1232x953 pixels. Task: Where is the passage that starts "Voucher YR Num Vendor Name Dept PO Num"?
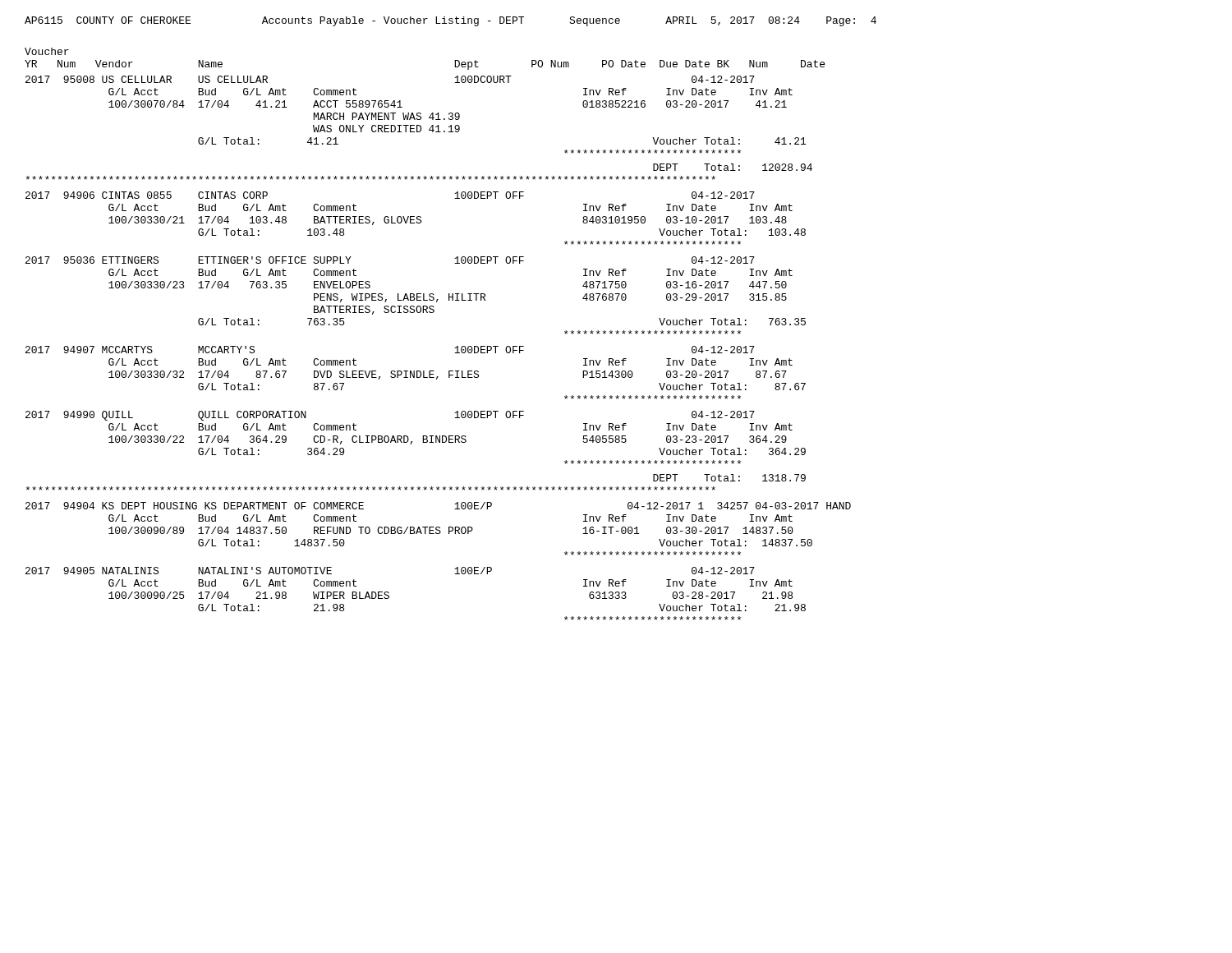coord(47,51)
